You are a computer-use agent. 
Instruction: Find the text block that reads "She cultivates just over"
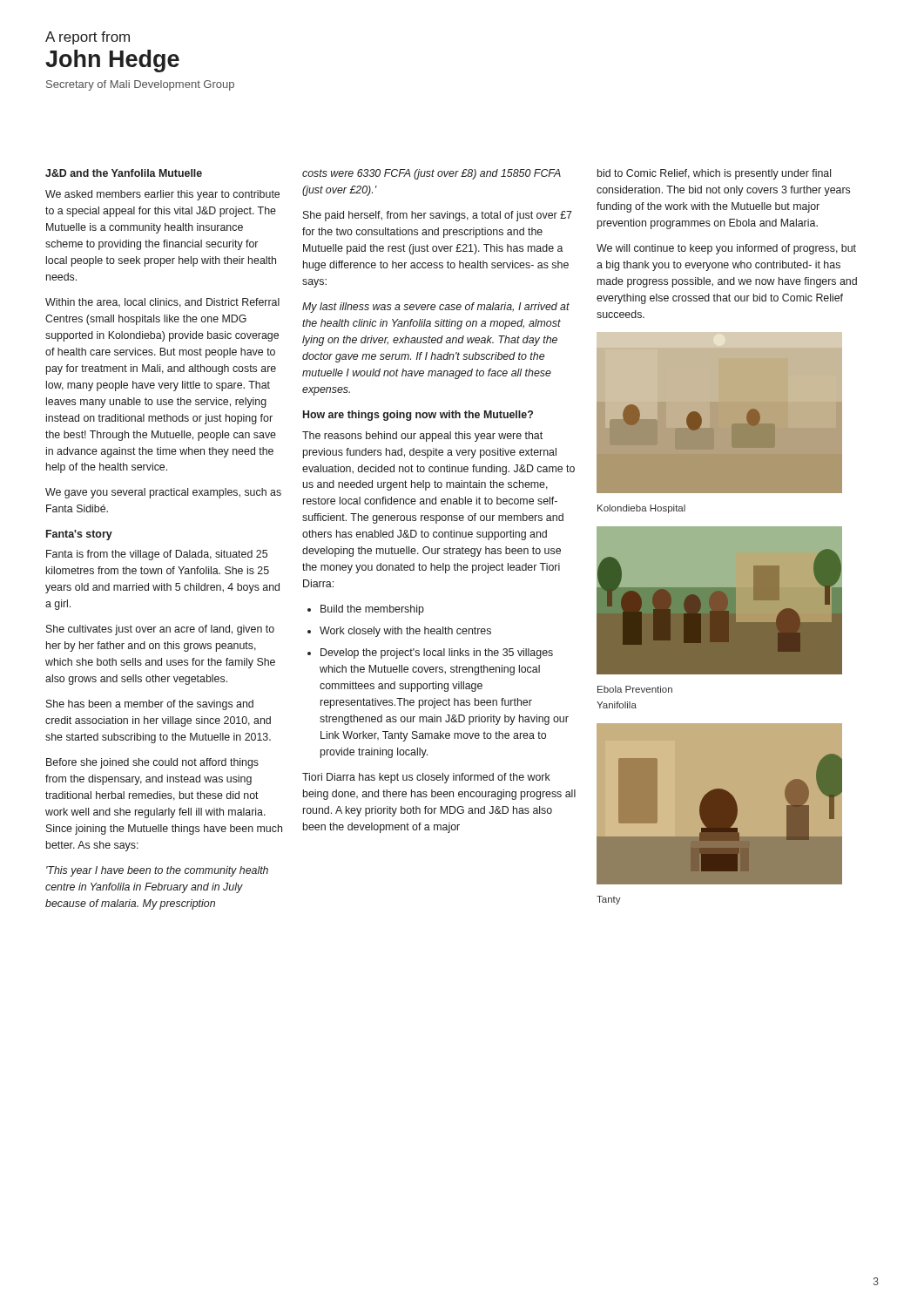pos(164,655)
